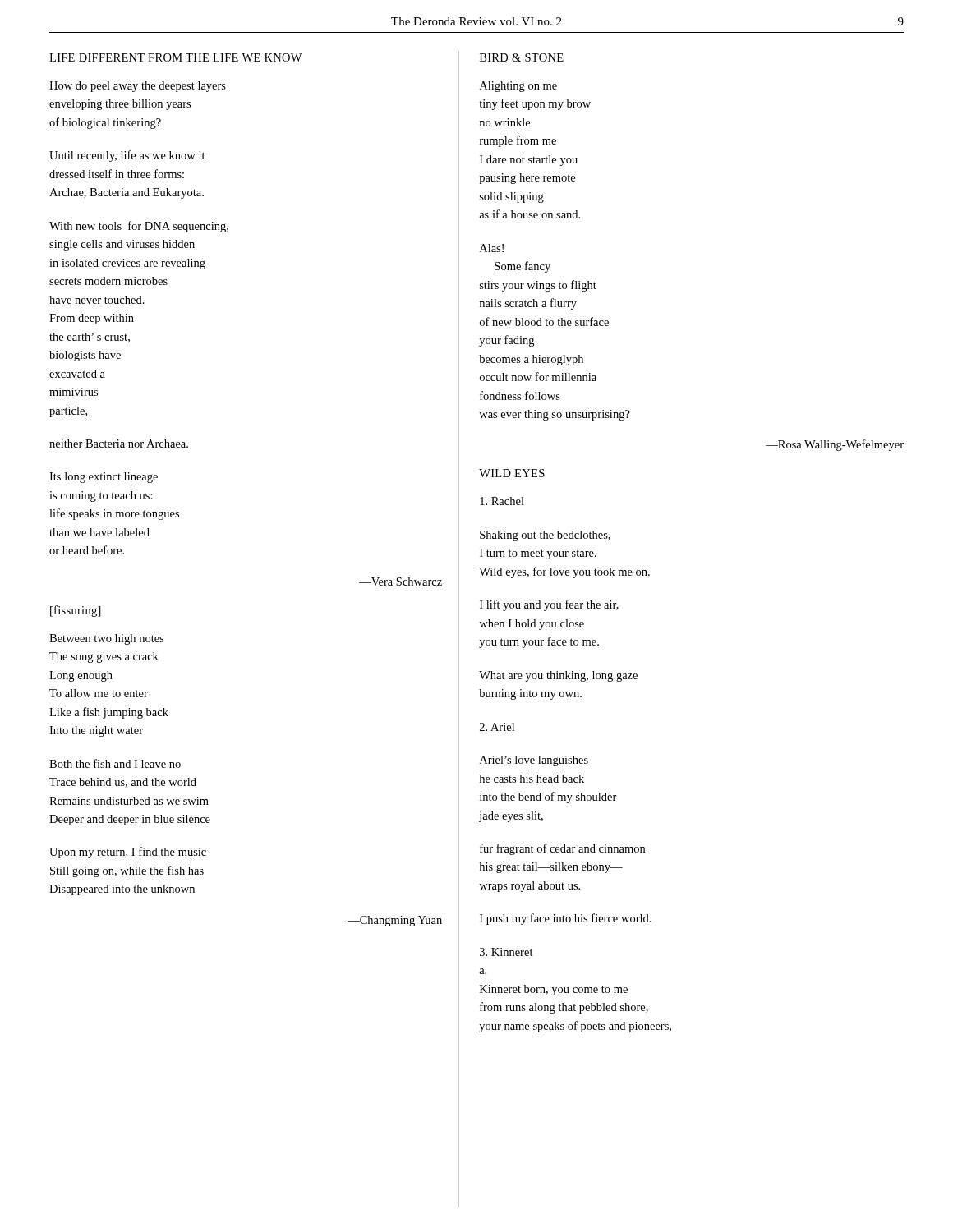
Task: Locate the region starting "I push my face into his fierce world."
Action: (x=566, y=919)
